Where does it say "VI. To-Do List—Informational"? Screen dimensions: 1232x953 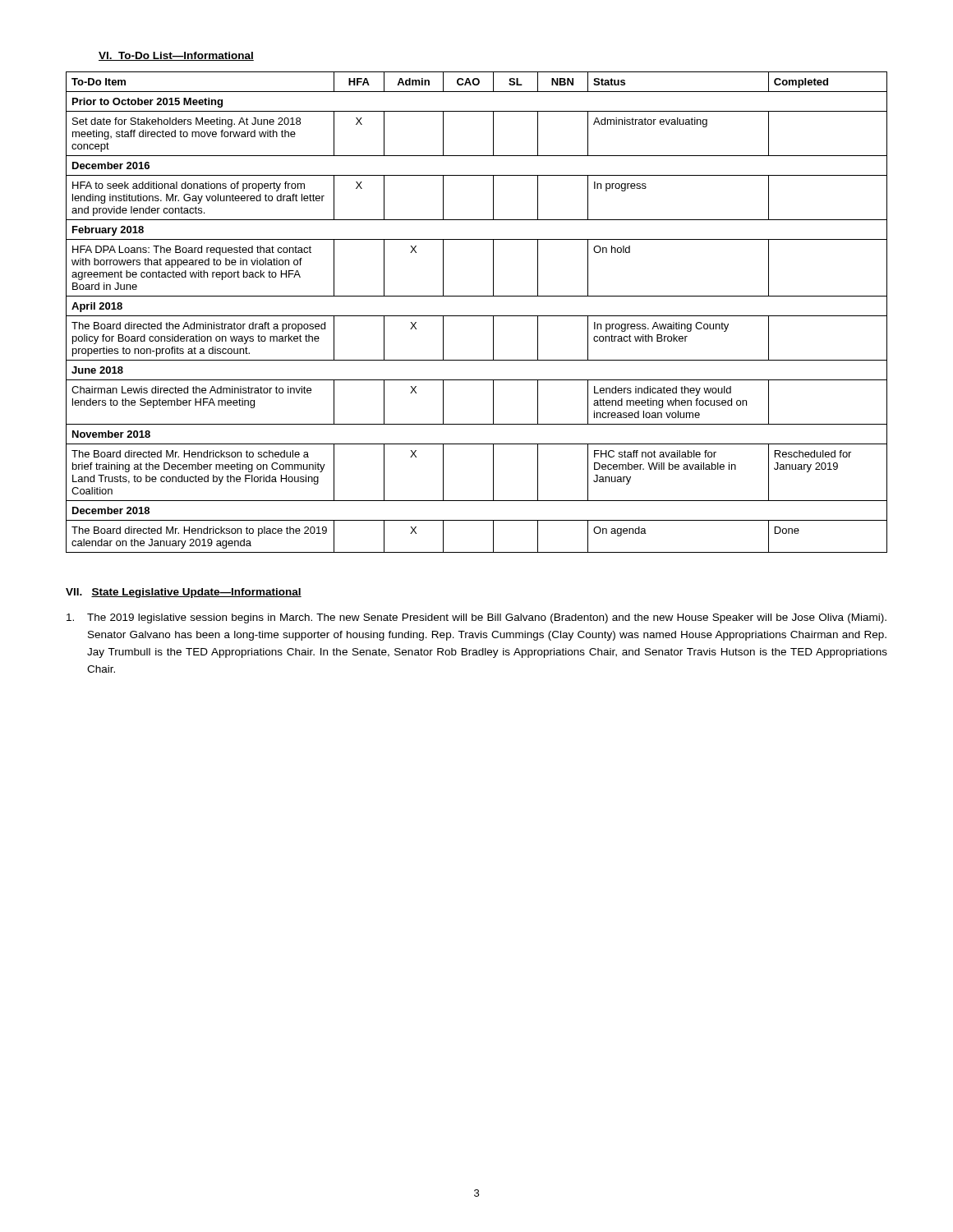click(176, 55)
